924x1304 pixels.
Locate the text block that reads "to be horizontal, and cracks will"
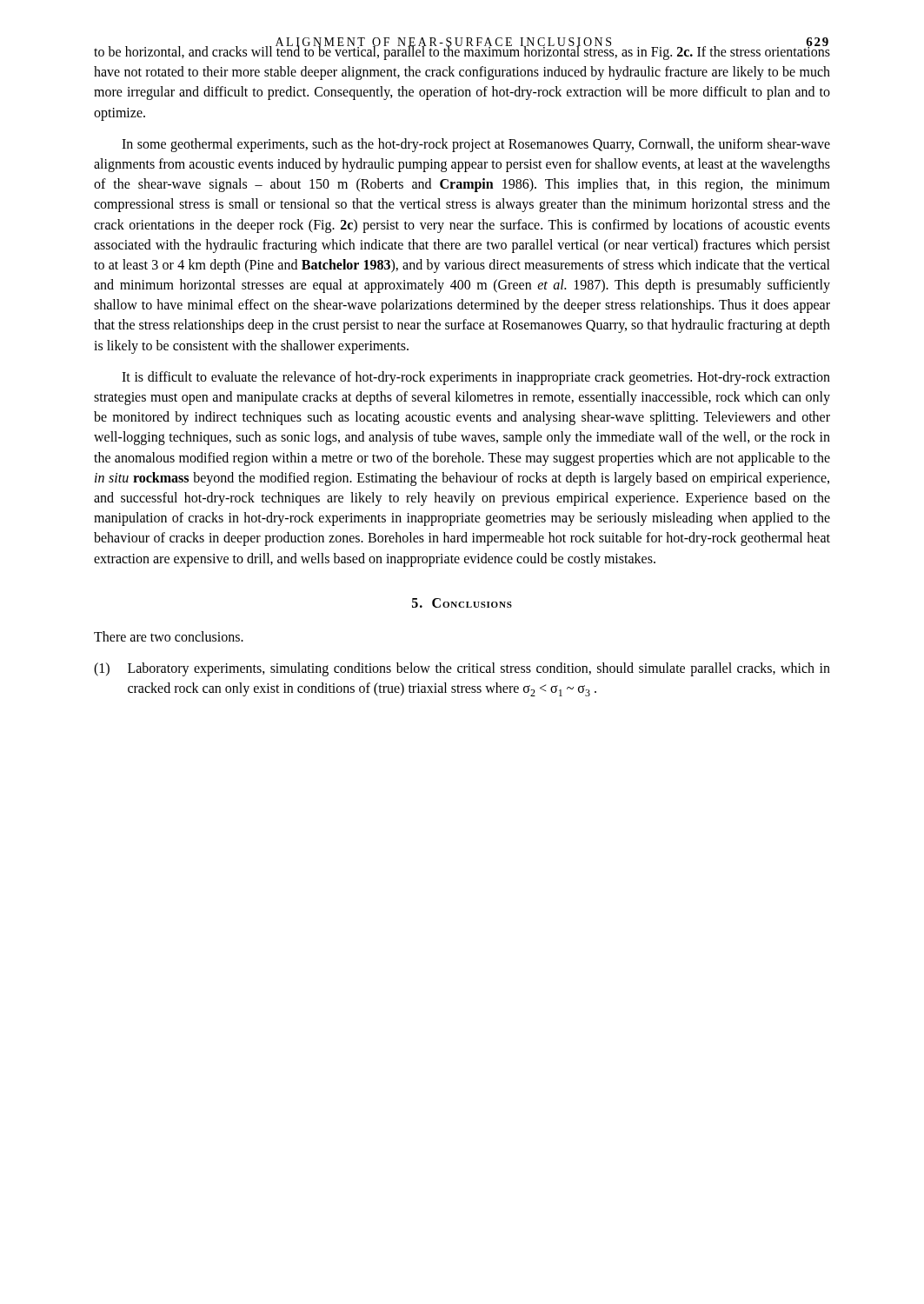tap(462, 82)
